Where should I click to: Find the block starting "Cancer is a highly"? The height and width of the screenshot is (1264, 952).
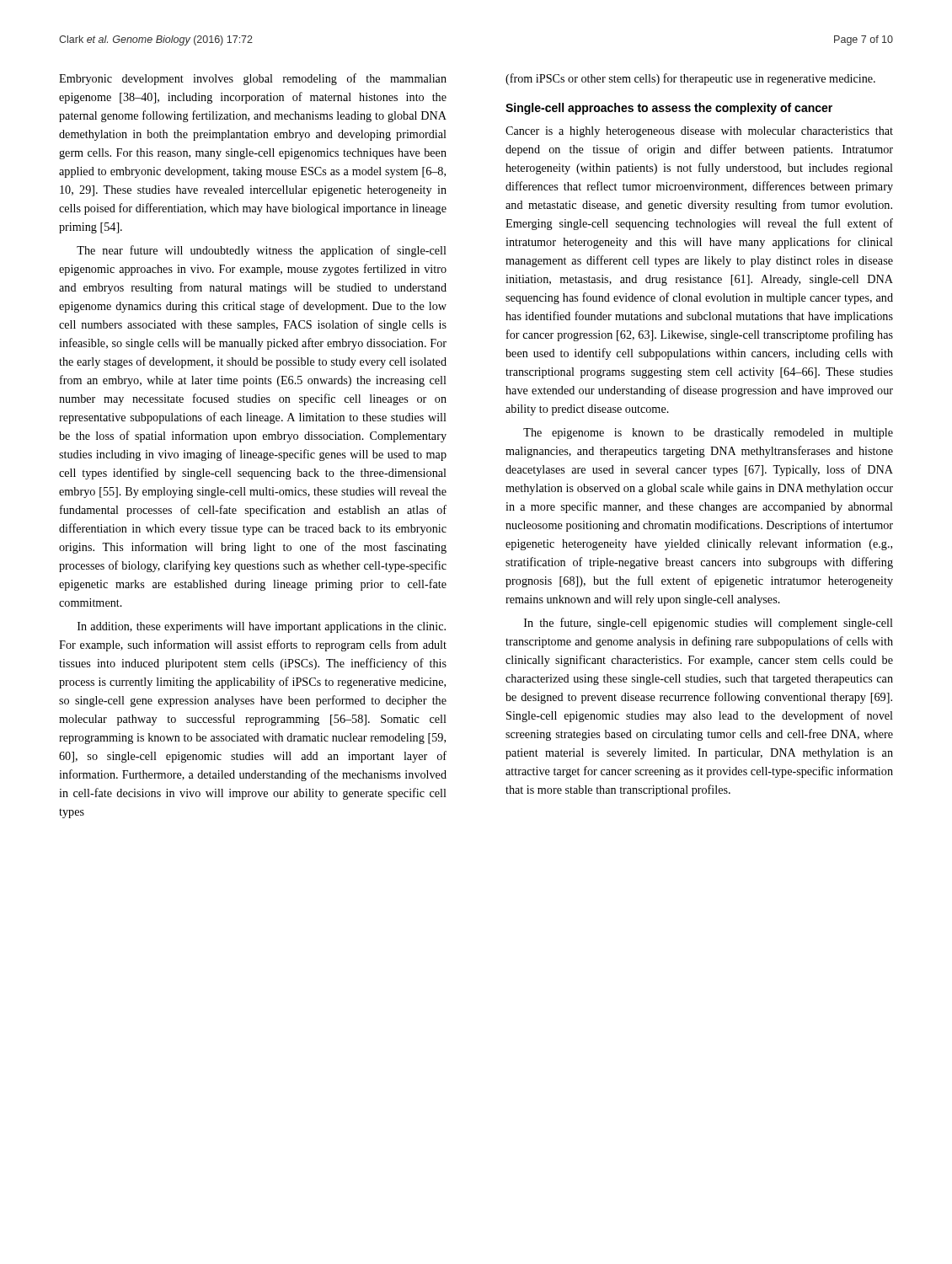point(699,269)
